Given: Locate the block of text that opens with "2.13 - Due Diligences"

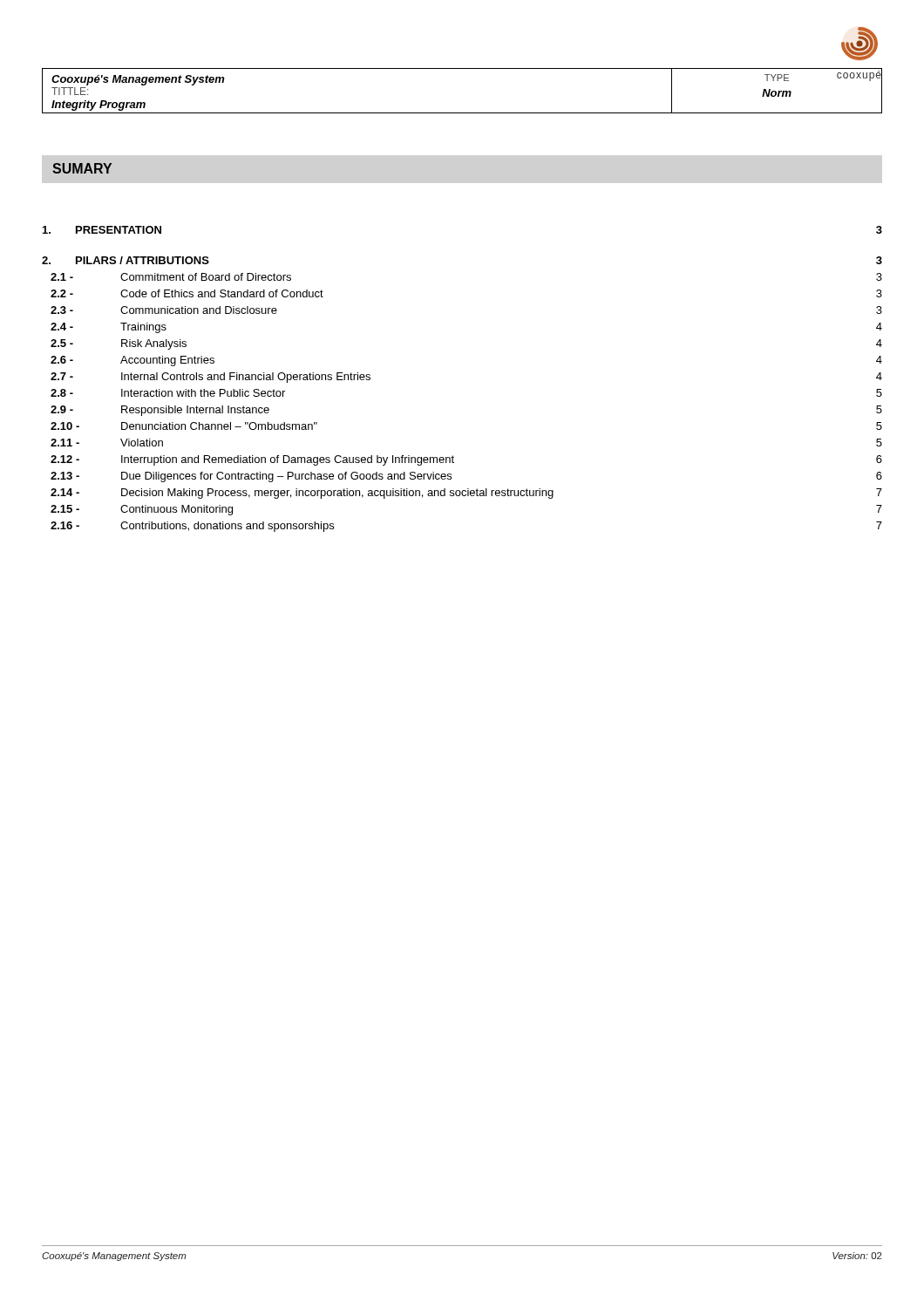Looking at the screenshot, I should [x=462, y=476].
